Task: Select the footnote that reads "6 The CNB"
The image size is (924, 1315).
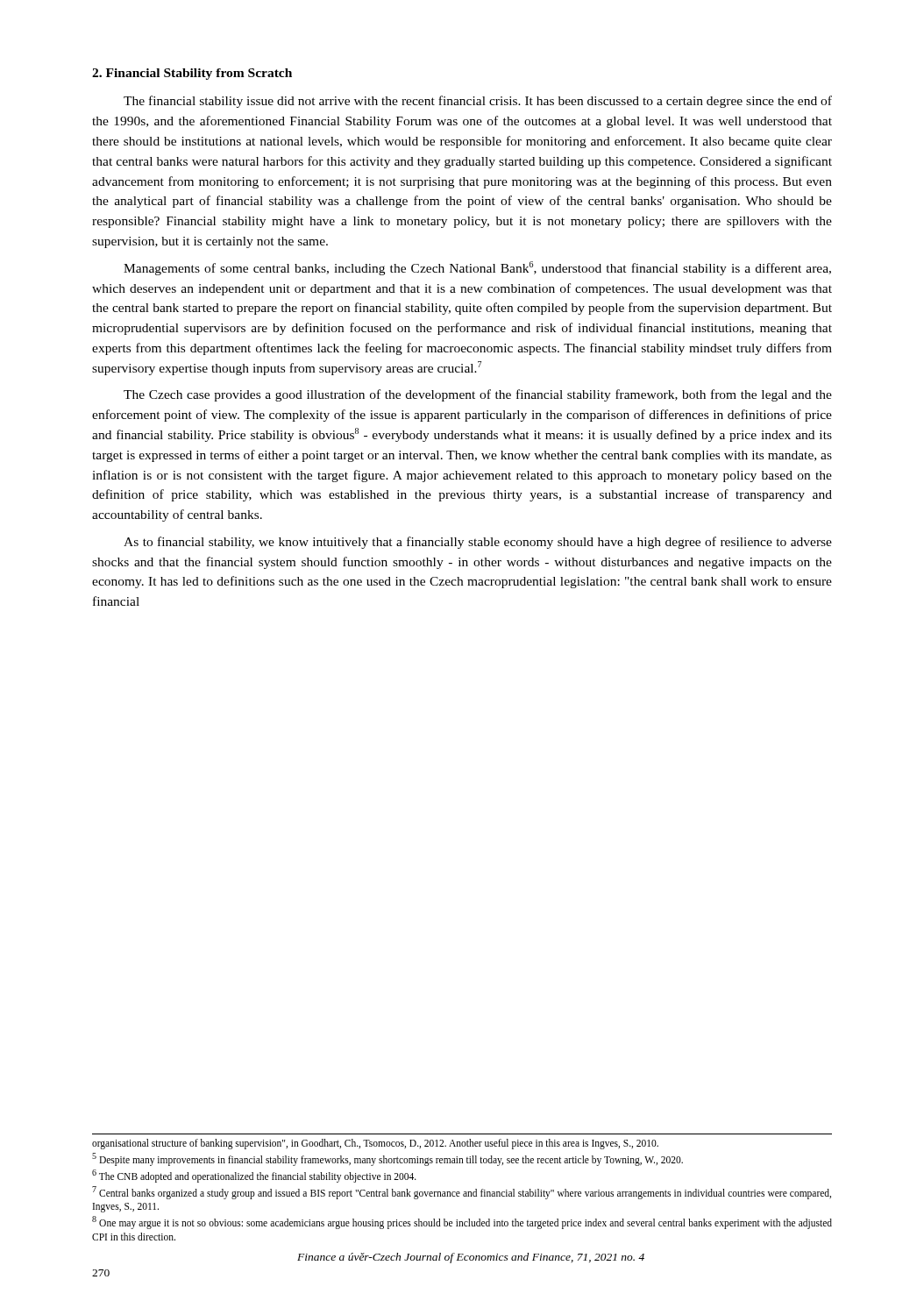Action: [x=254, y=1176]
